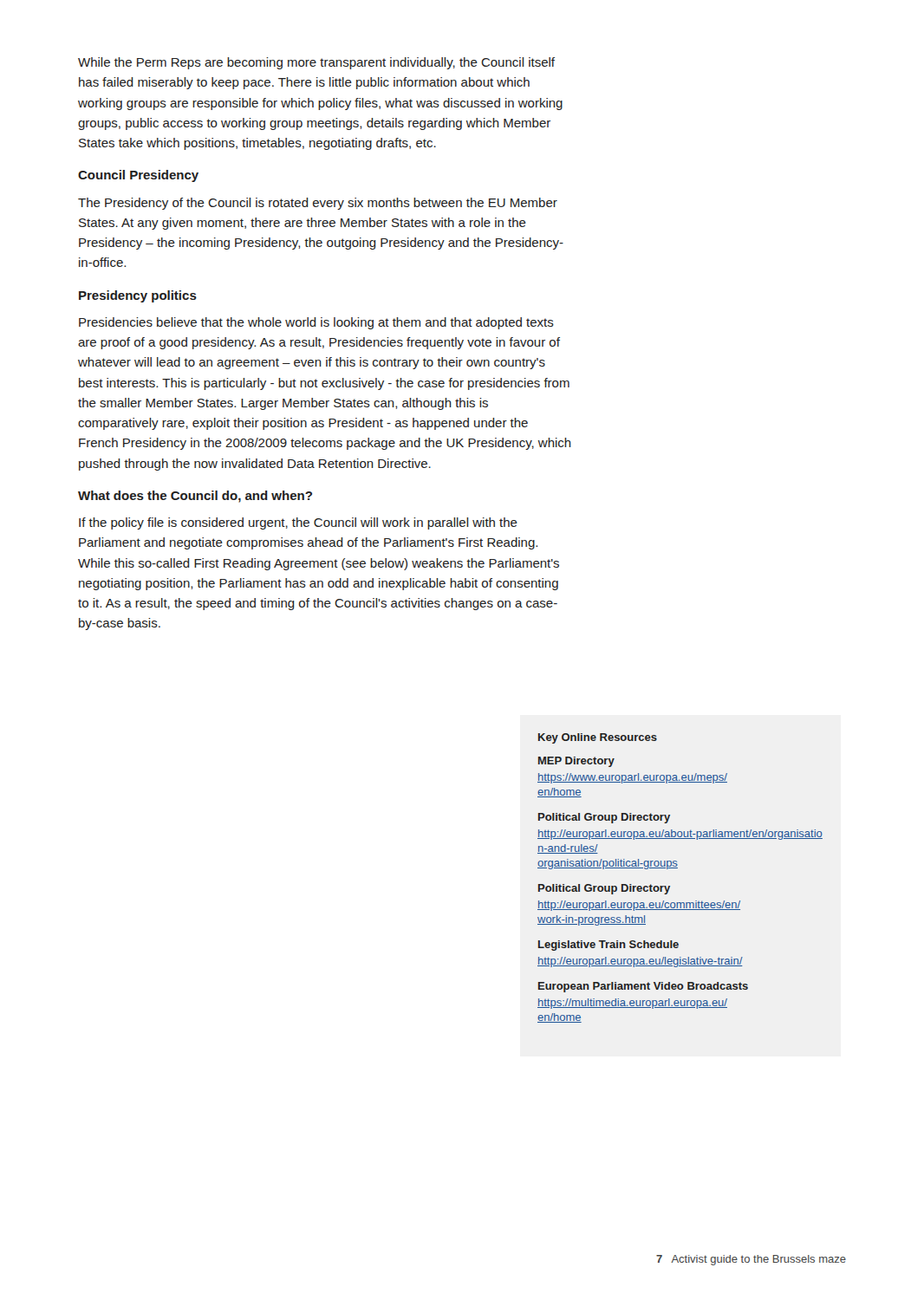The height and width of the screenshot is (1300, 924).
Task: Where does it say "Presidency politics"?
Action: tap(138, 296)
